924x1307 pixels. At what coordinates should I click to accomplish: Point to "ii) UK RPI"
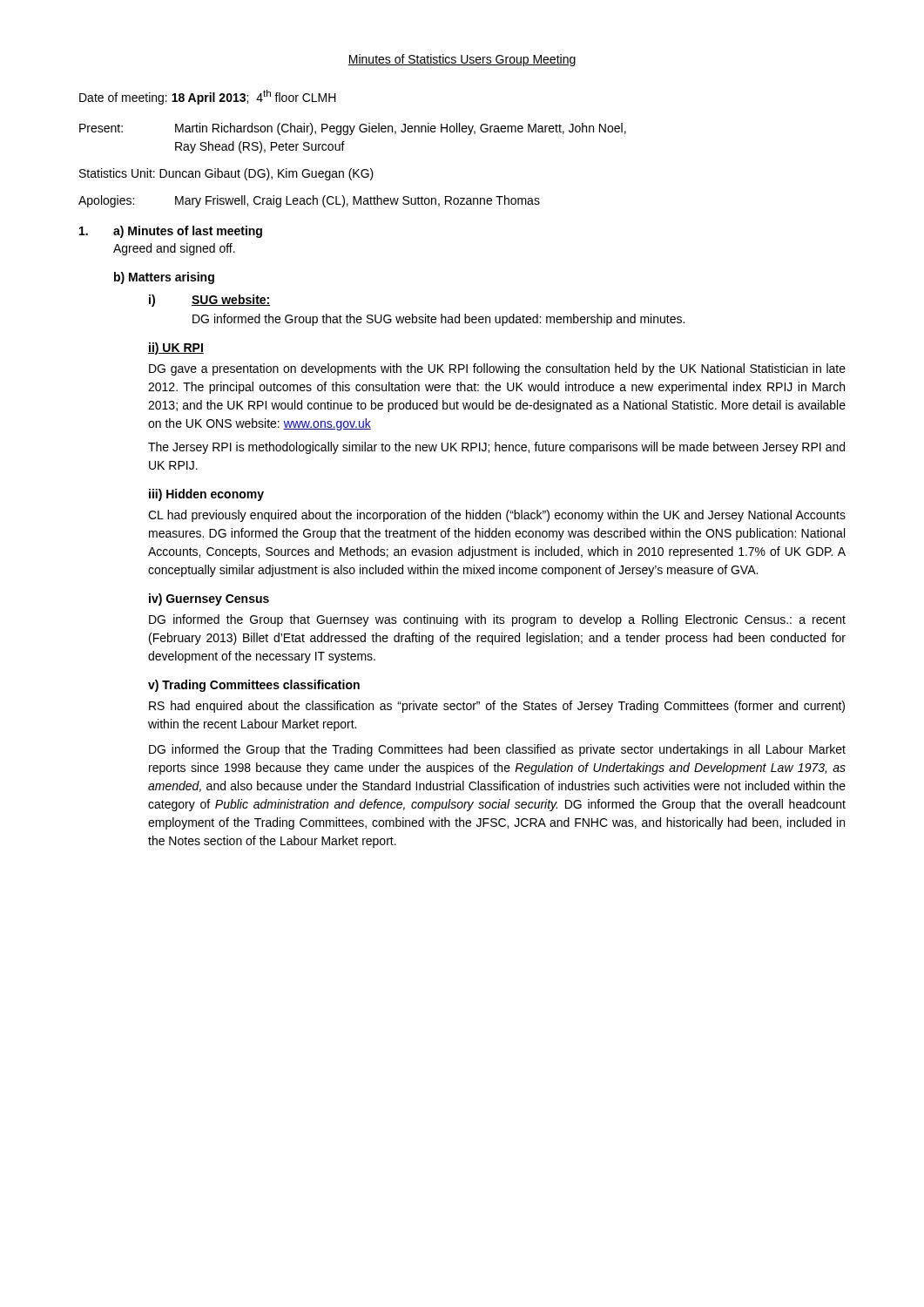[176, 347]
